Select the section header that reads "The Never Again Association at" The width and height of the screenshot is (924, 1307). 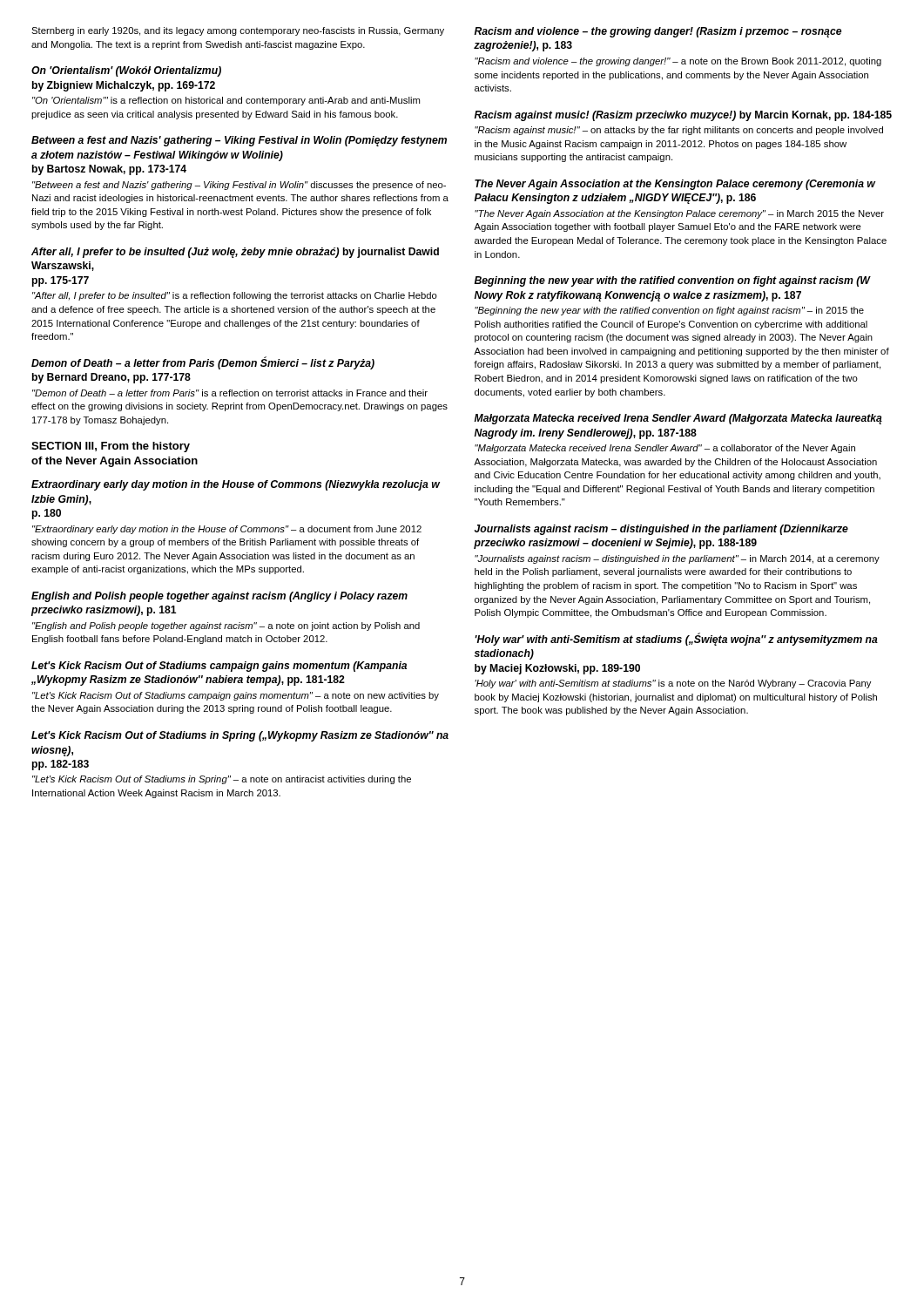tap(683, 219)
